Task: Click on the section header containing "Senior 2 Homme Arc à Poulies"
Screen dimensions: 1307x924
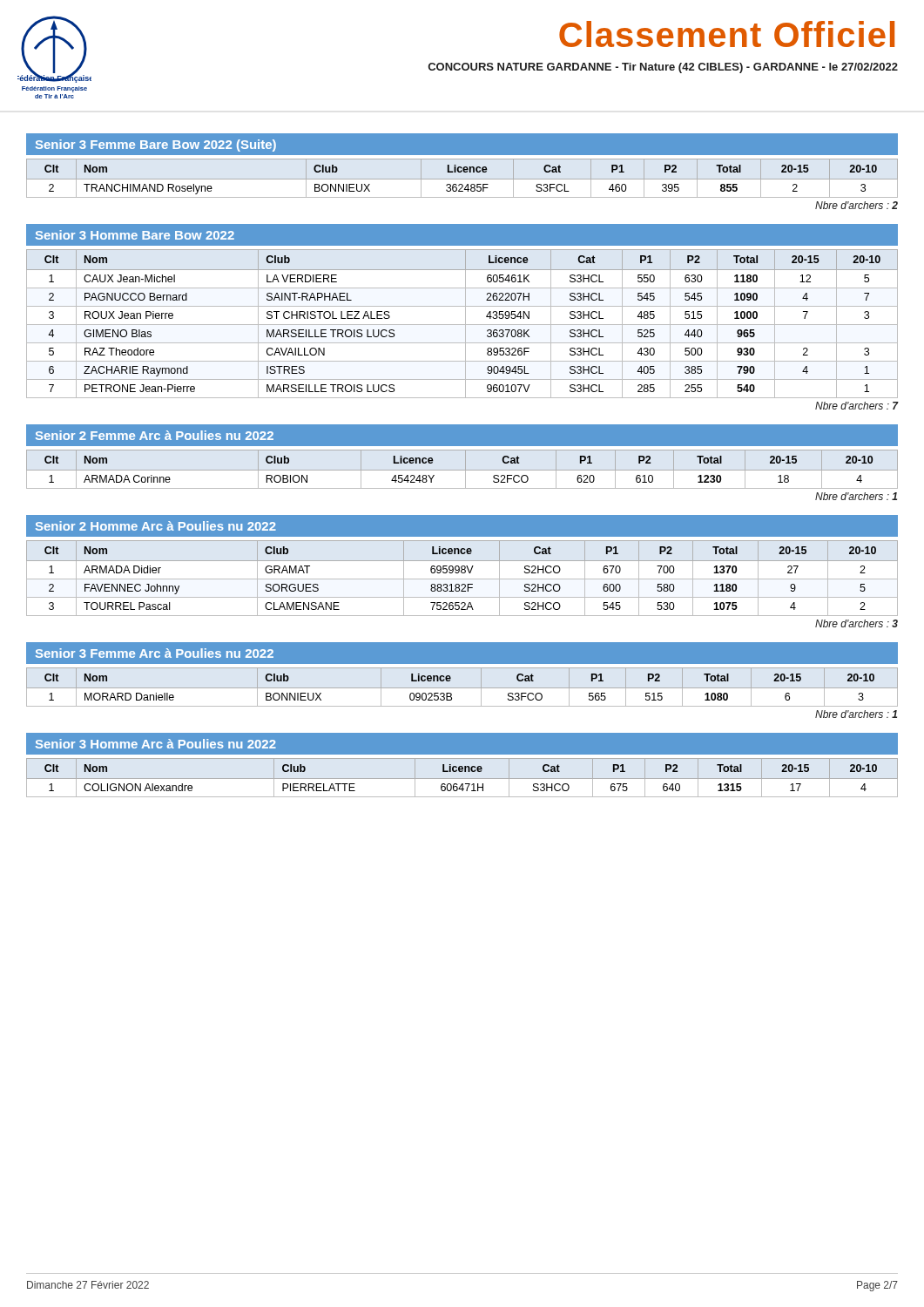Action: [155, 526]
